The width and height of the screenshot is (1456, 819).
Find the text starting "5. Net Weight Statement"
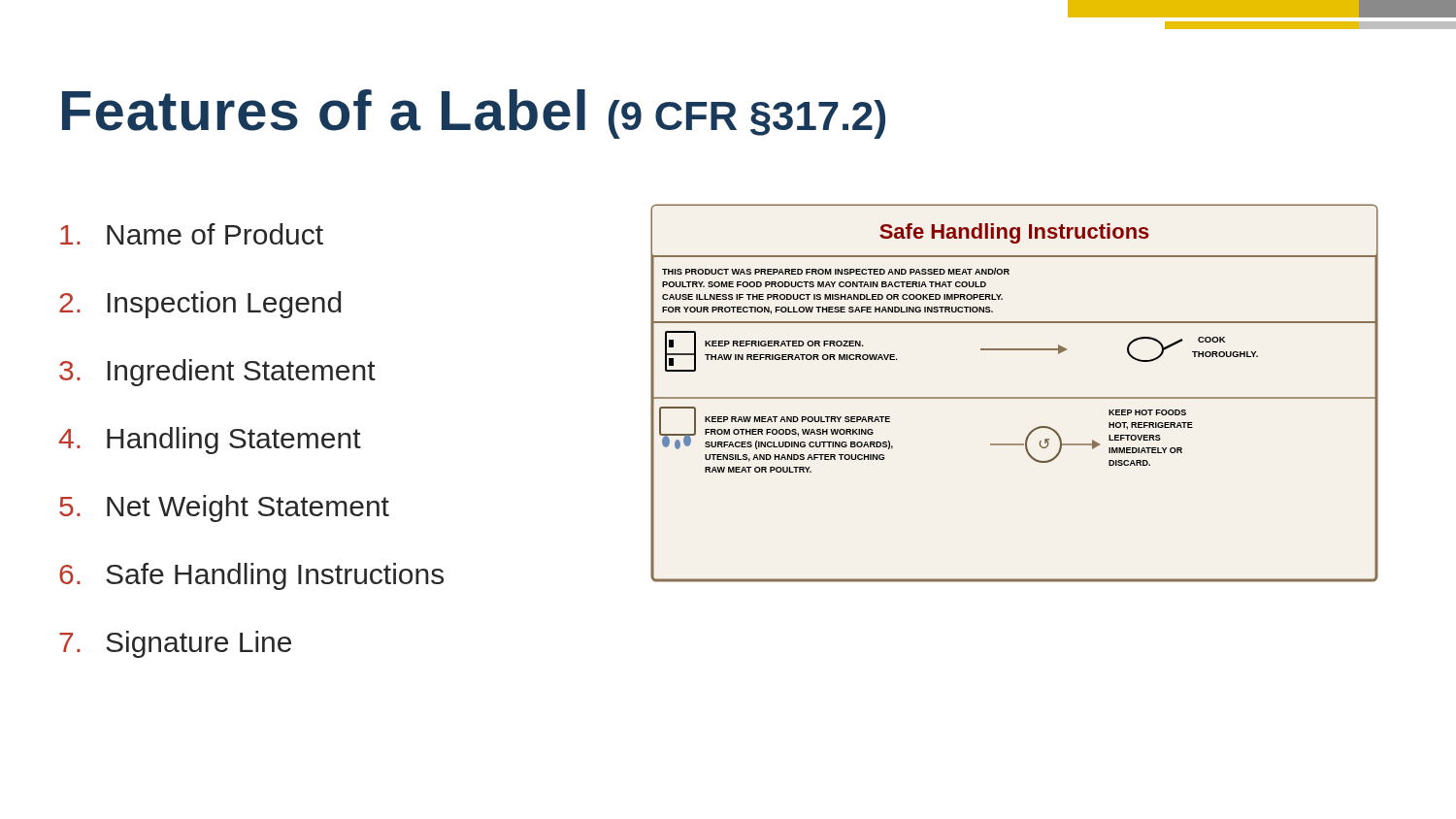(x=224, y=507)
